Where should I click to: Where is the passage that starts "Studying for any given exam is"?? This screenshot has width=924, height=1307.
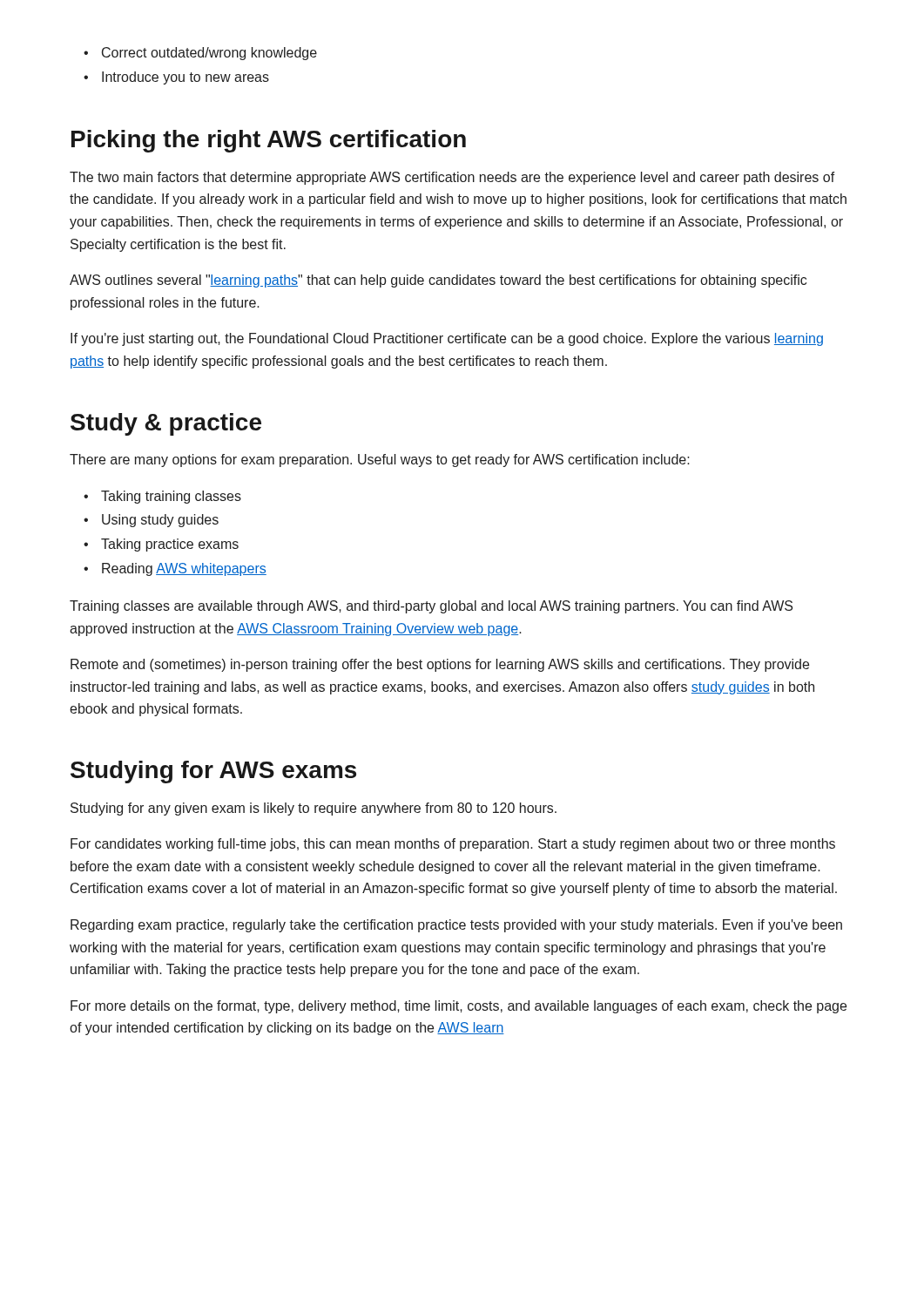(x=314, y=808)
